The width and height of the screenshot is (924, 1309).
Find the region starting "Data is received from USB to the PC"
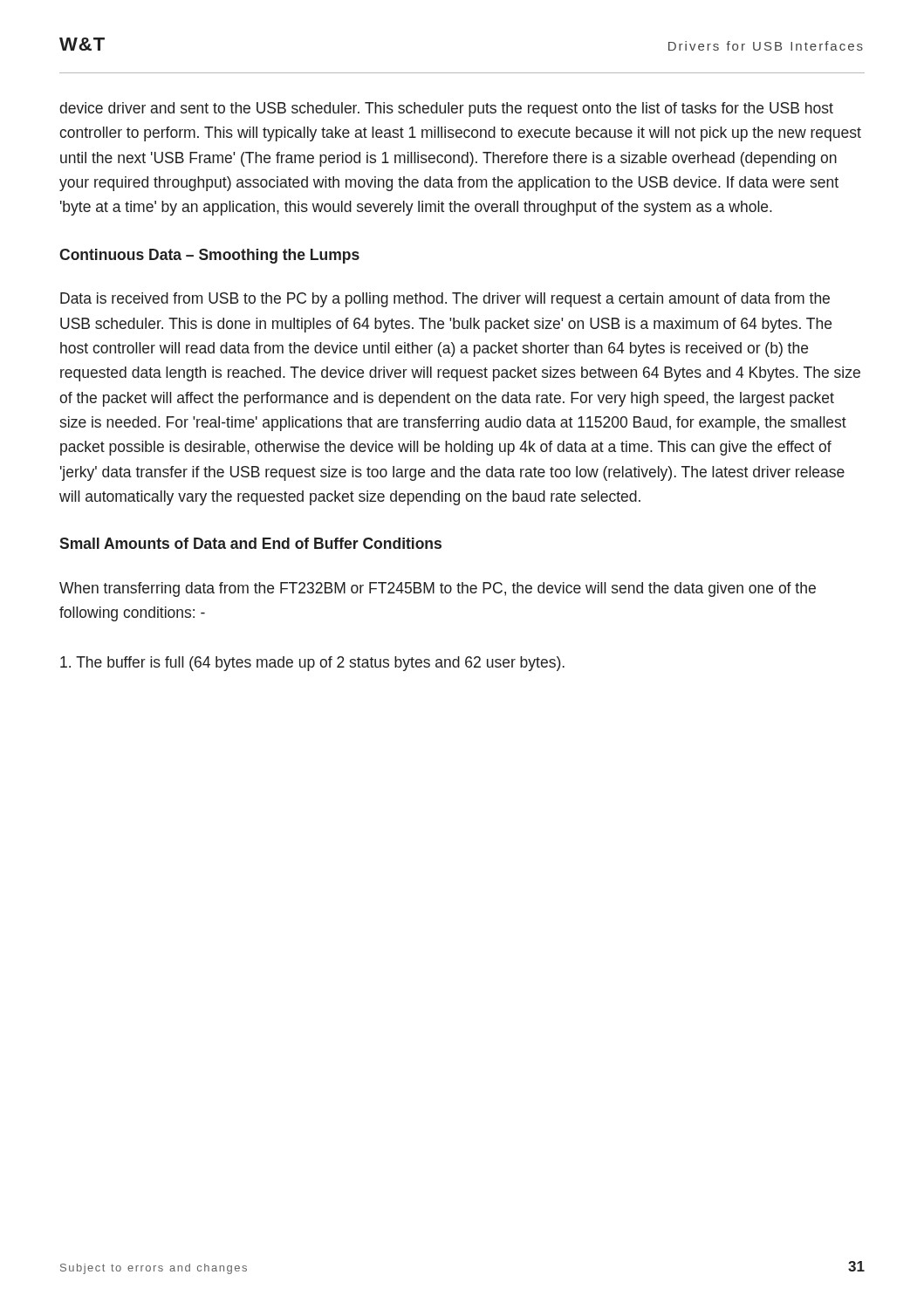(460, 398)
